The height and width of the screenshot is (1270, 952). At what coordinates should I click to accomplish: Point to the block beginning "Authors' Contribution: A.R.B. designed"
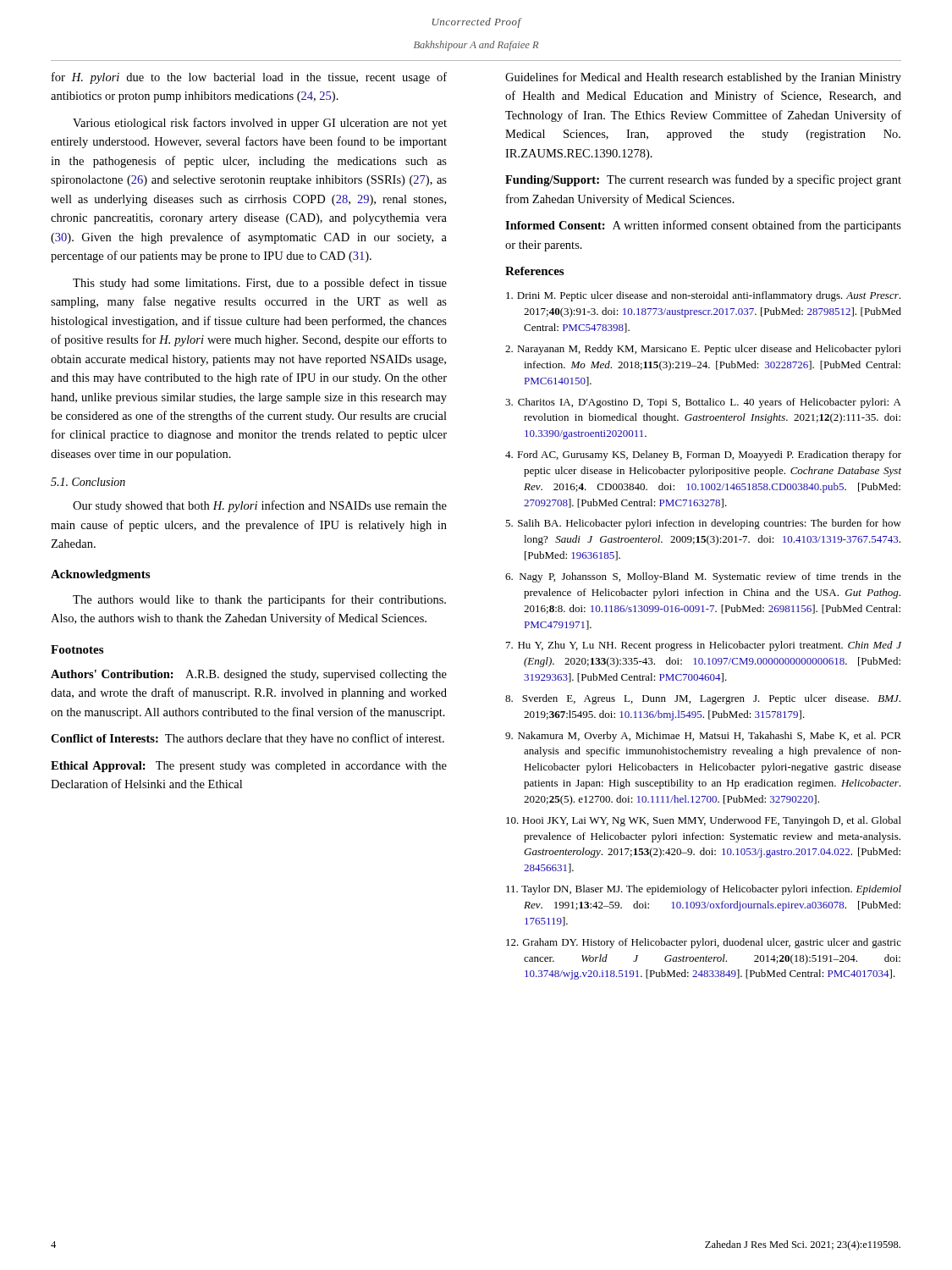[x=249, y=693]
